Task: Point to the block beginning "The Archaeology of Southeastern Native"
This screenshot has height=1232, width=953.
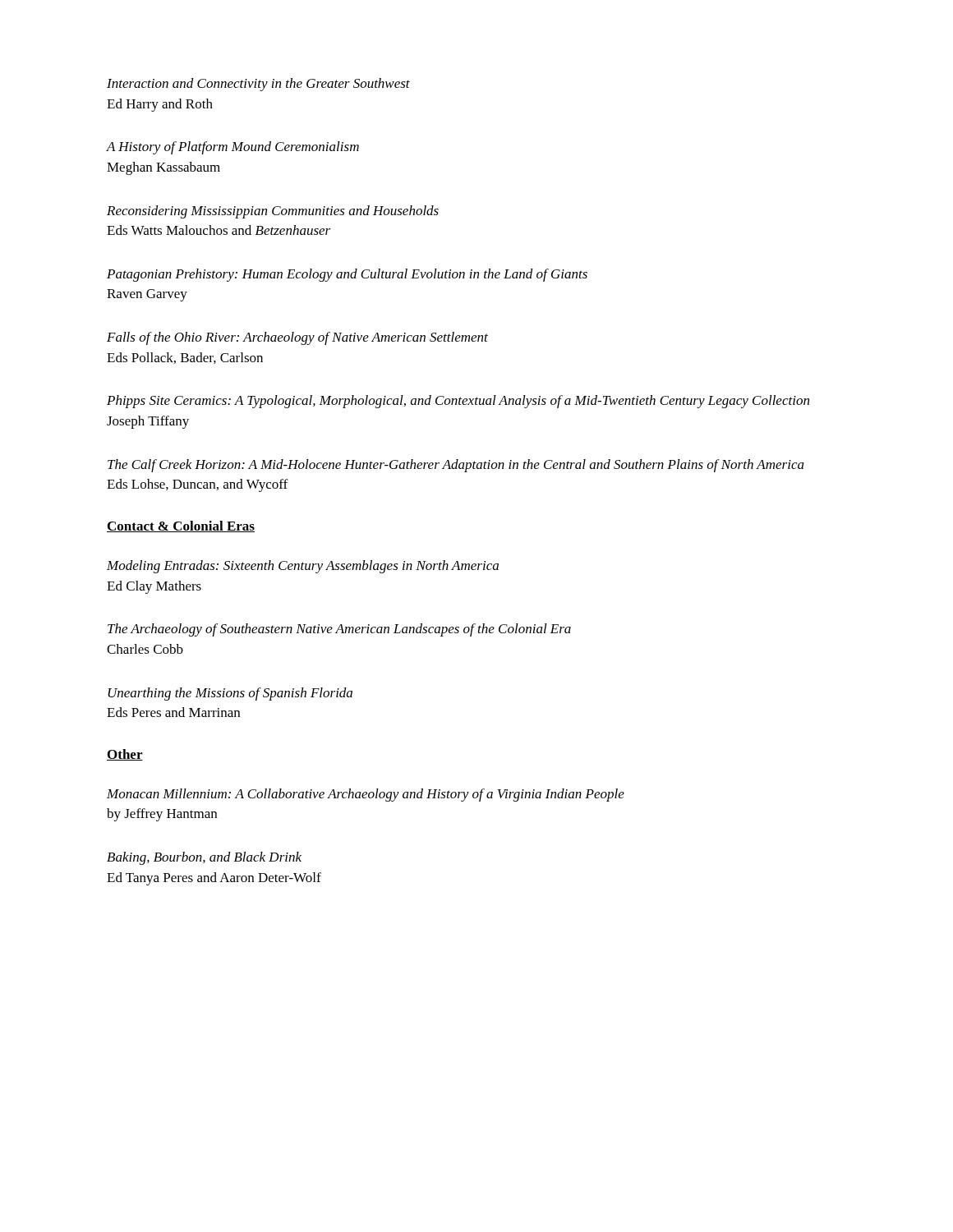Action: point(476,640)
